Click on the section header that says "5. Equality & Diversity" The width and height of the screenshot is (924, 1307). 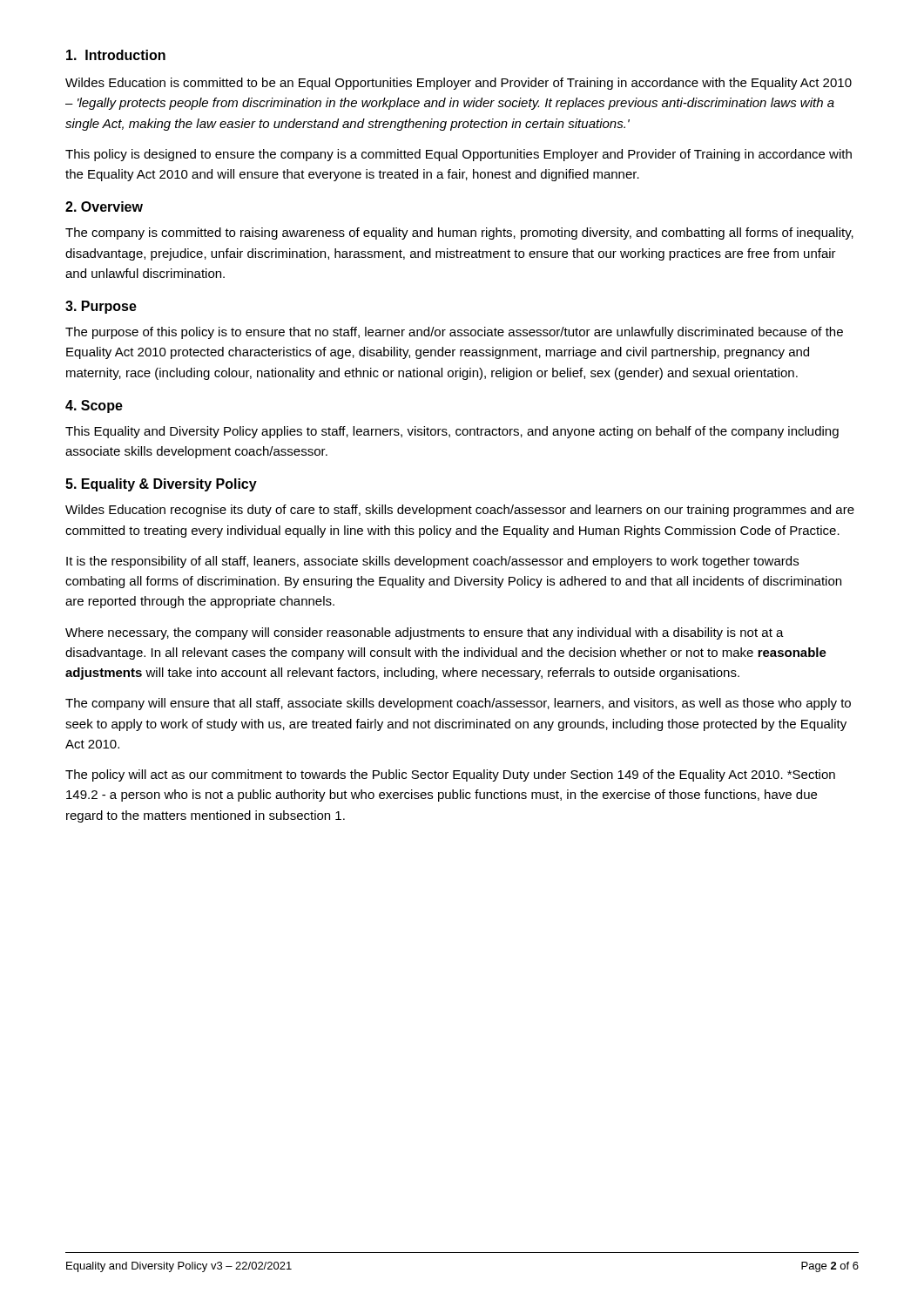(161, 484)
